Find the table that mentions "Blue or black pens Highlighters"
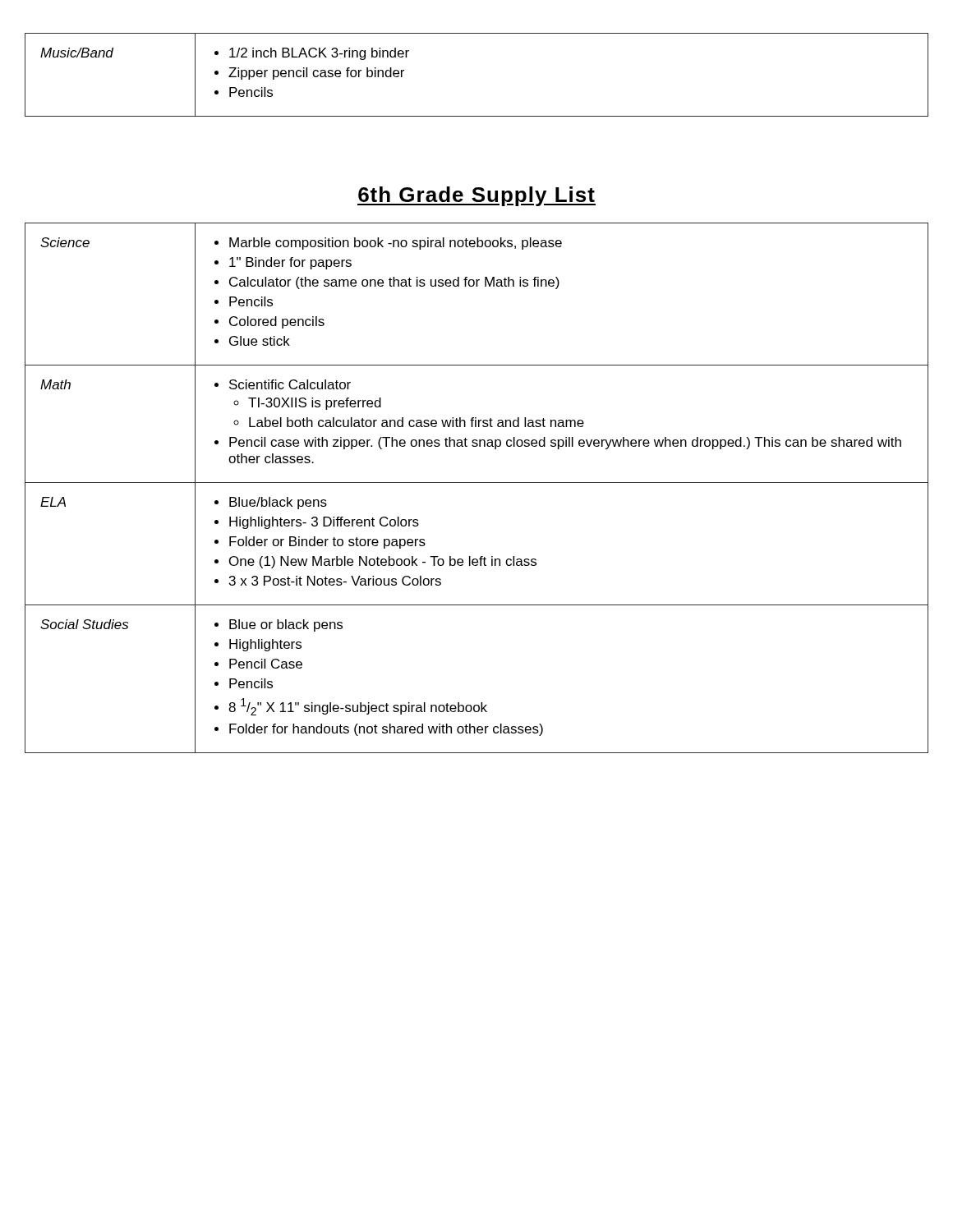This screenshot has width=953, height=1232. coord(476,488)
